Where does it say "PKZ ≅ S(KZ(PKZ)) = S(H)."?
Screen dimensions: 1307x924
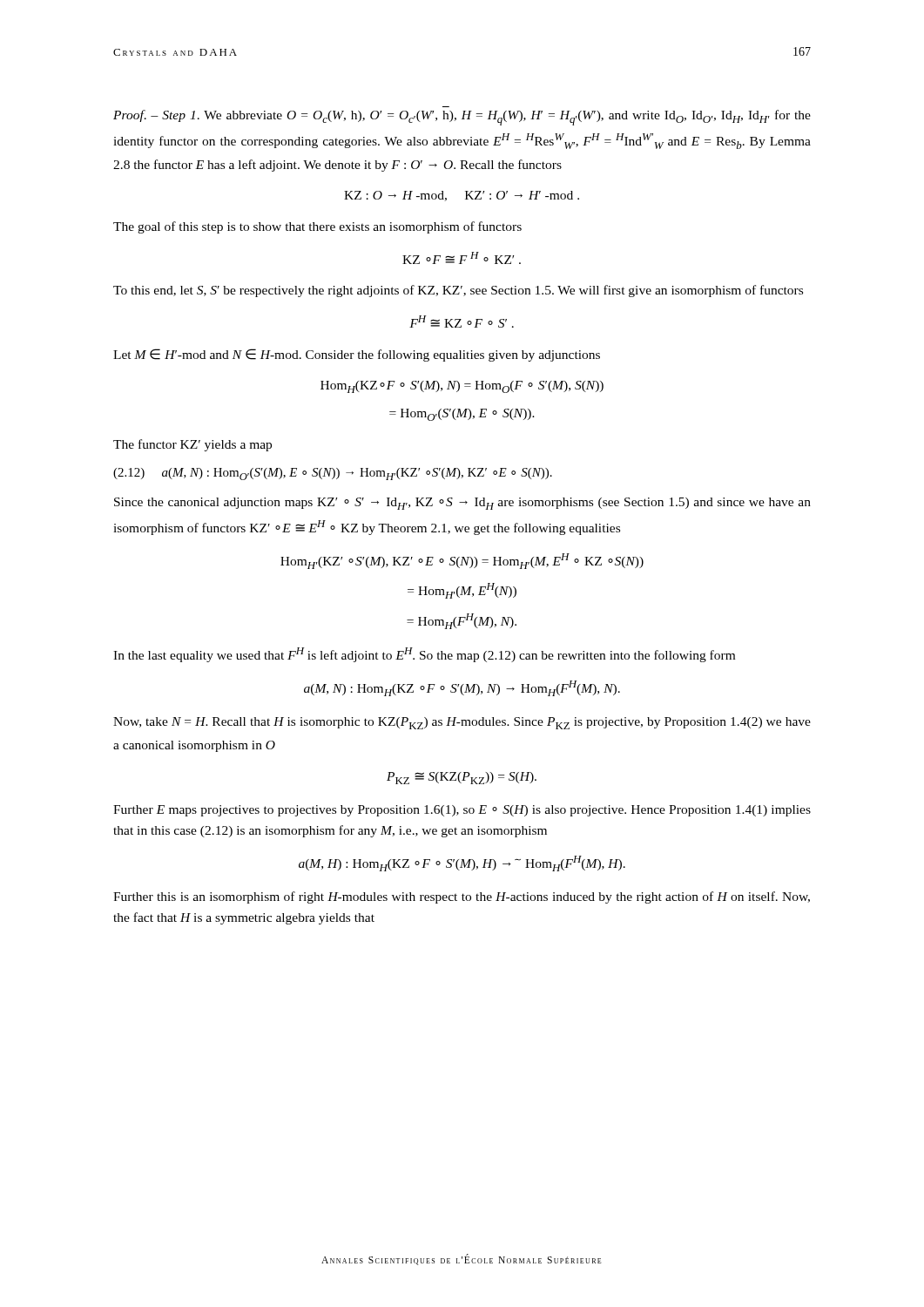pyautogui.click(x=462, y=777)
